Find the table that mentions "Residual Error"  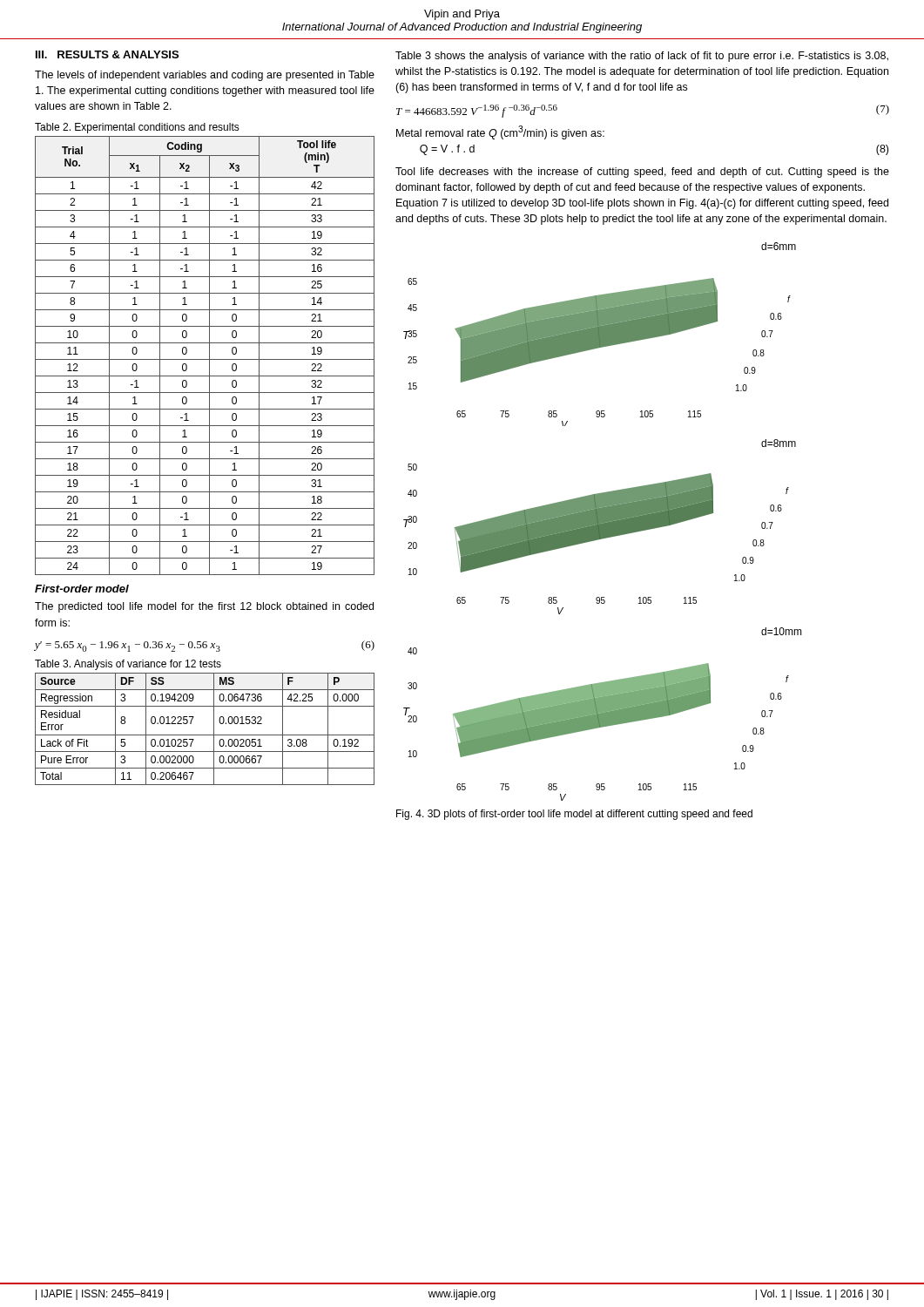tap(205, 729)
